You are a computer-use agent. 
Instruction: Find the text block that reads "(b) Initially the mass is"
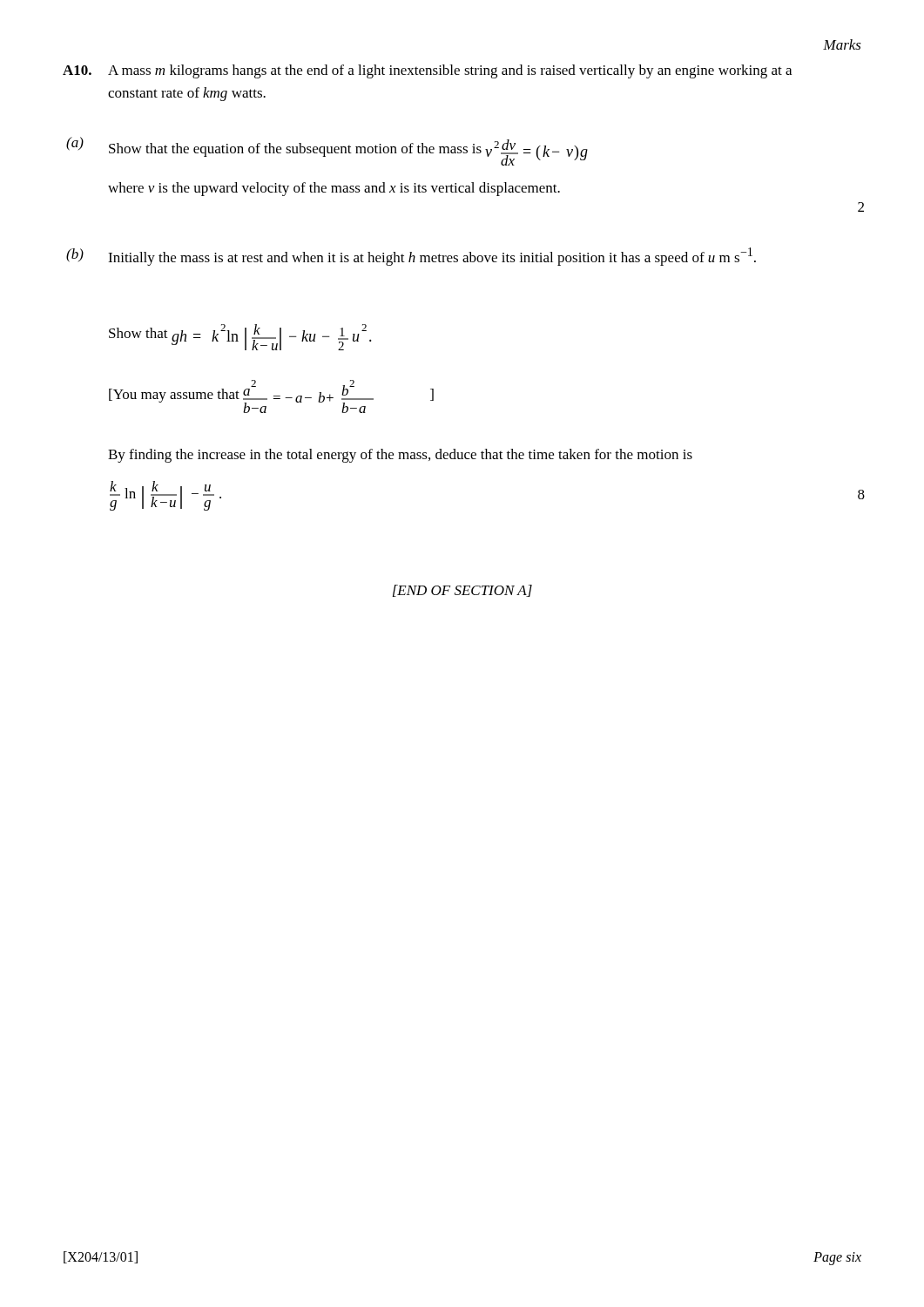[x=447, y=256]
